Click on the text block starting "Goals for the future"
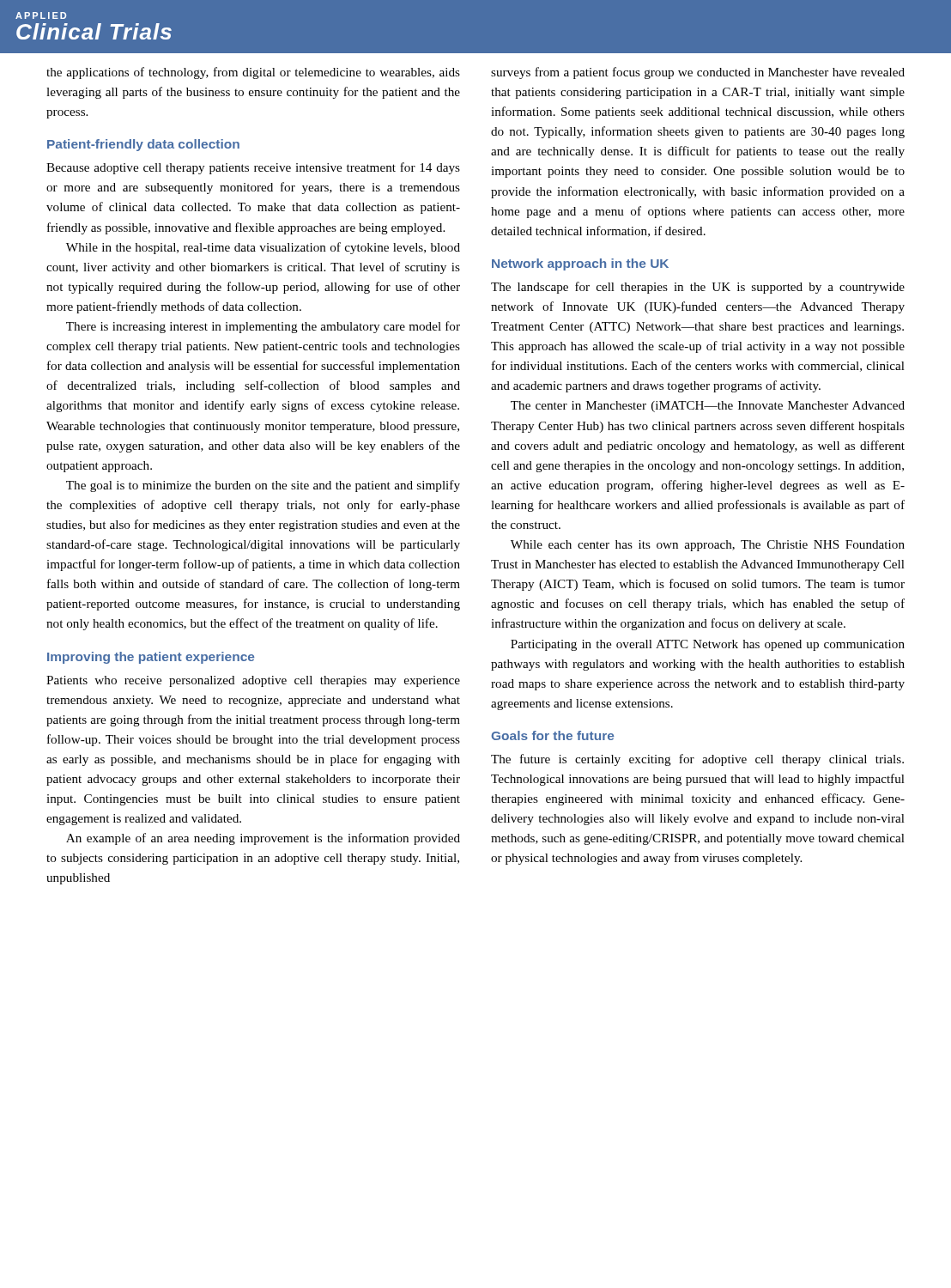 pos(553,735)
